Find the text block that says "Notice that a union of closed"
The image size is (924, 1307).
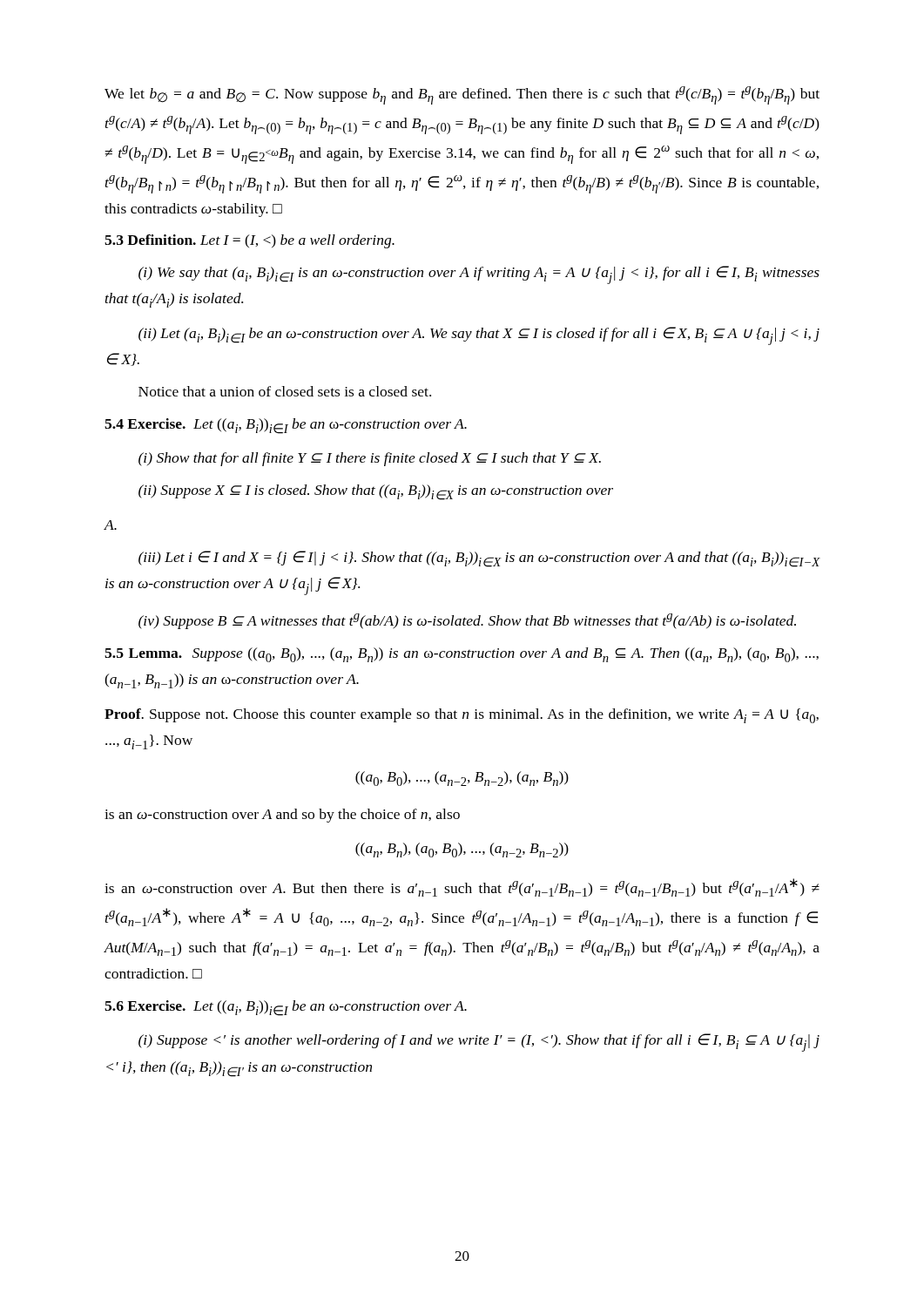[x=285, y=391]
